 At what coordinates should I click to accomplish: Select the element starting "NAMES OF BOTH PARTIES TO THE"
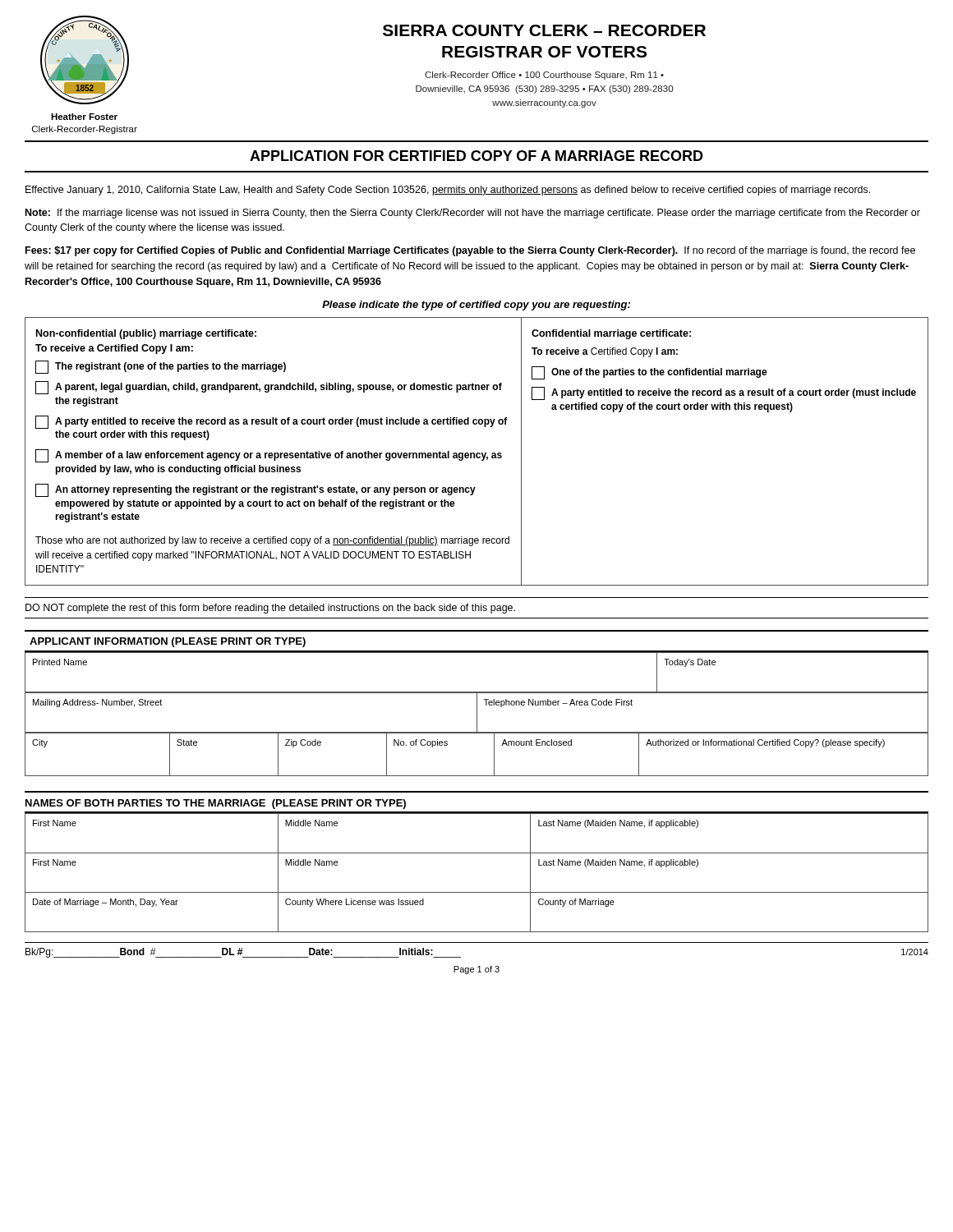point(216,803)
